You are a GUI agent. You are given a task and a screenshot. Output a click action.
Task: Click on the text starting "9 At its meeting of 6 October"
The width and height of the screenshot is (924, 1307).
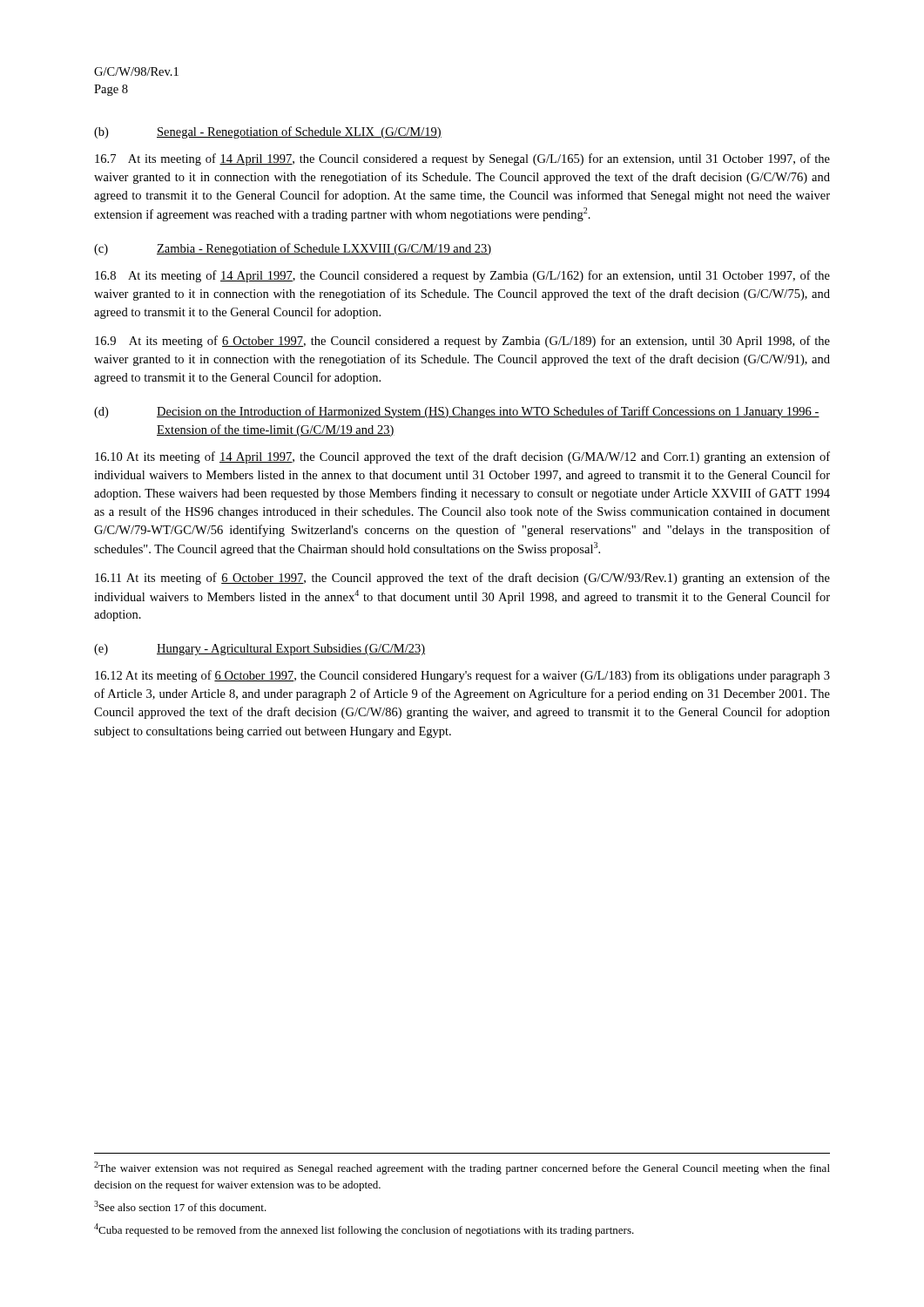pyautogui.click(x=462, y=359)
